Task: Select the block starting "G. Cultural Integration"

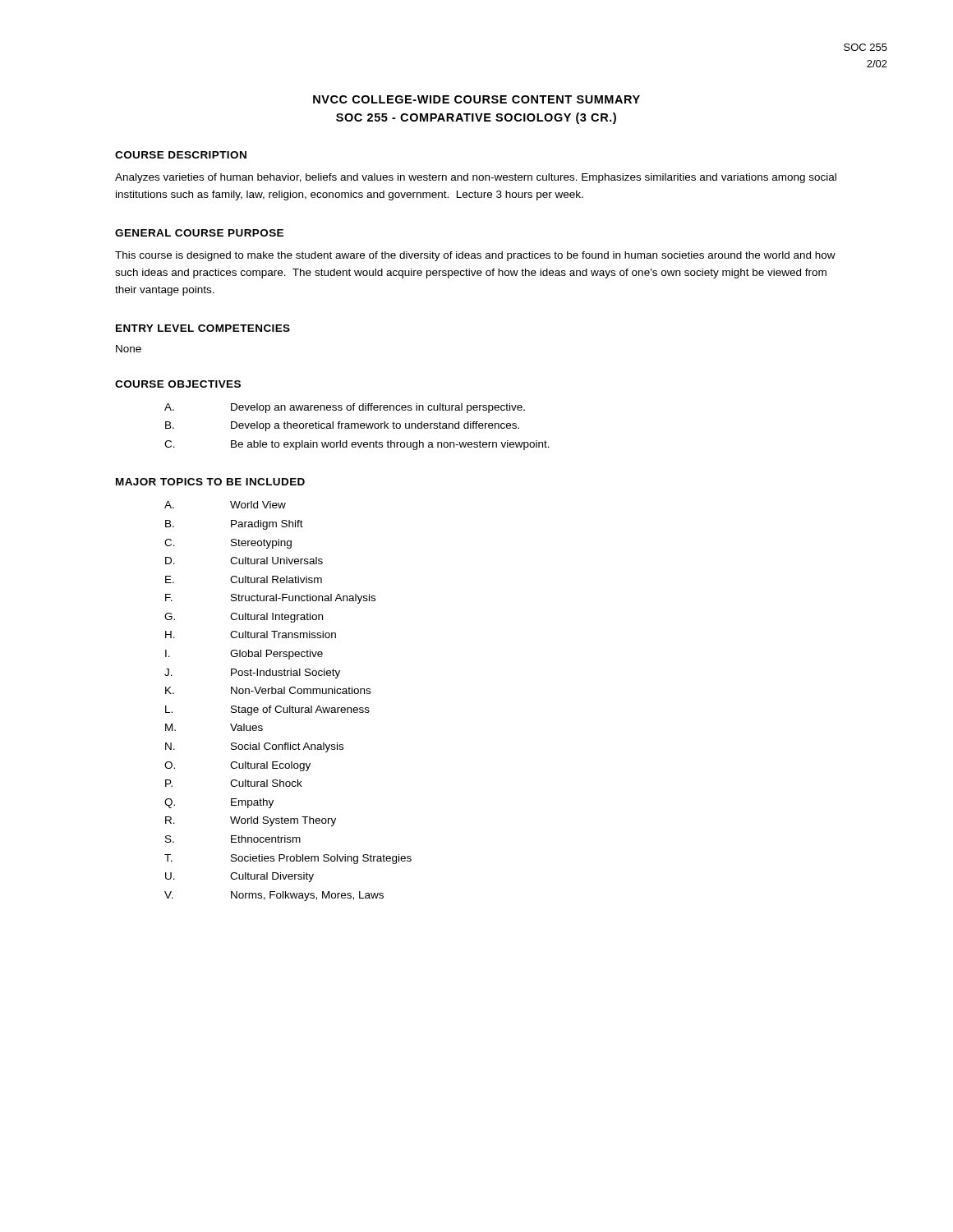Action: point(244,618)
